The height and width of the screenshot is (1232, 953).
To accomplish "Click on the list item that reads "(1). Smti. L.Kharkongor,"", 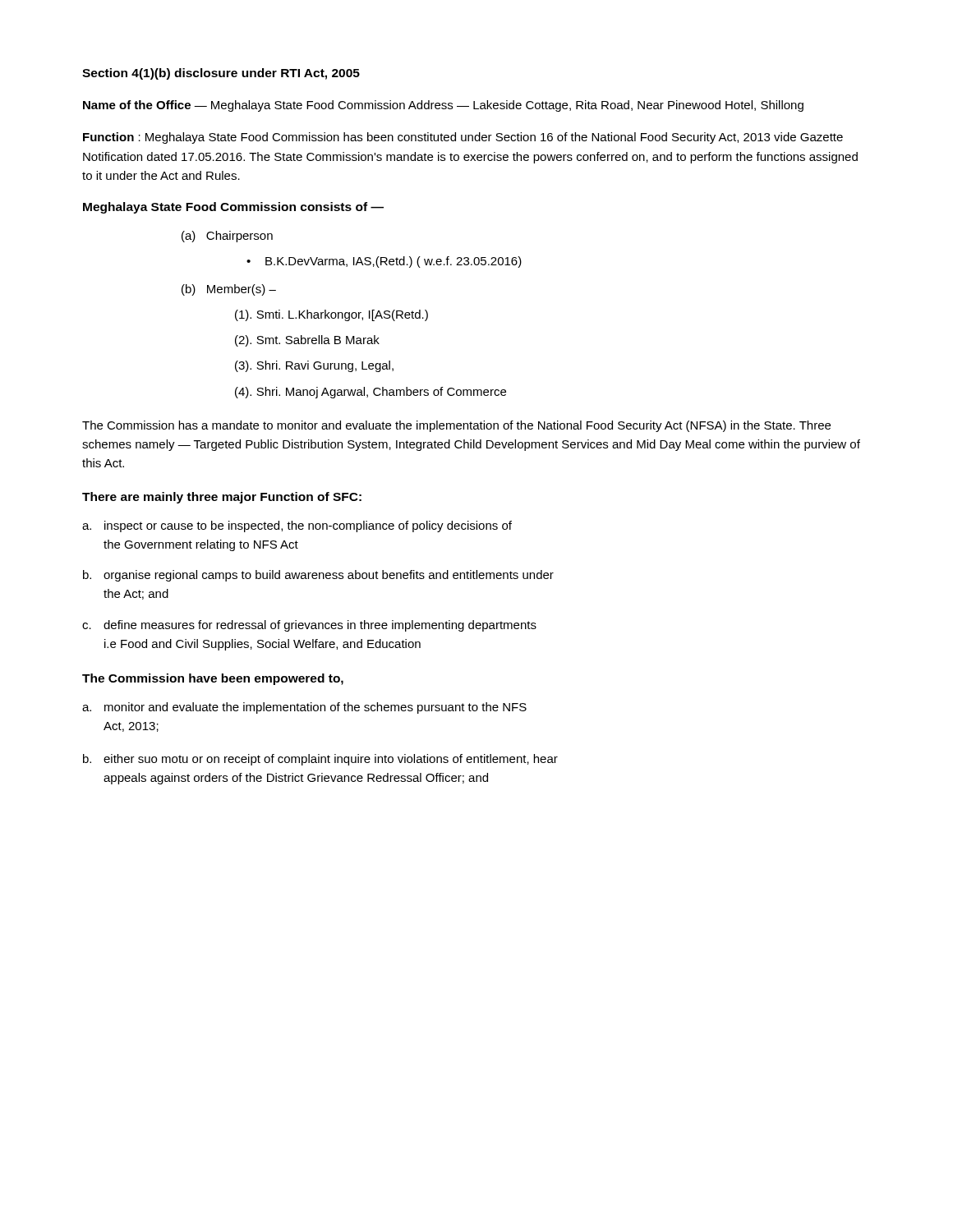I will [331, 314].
